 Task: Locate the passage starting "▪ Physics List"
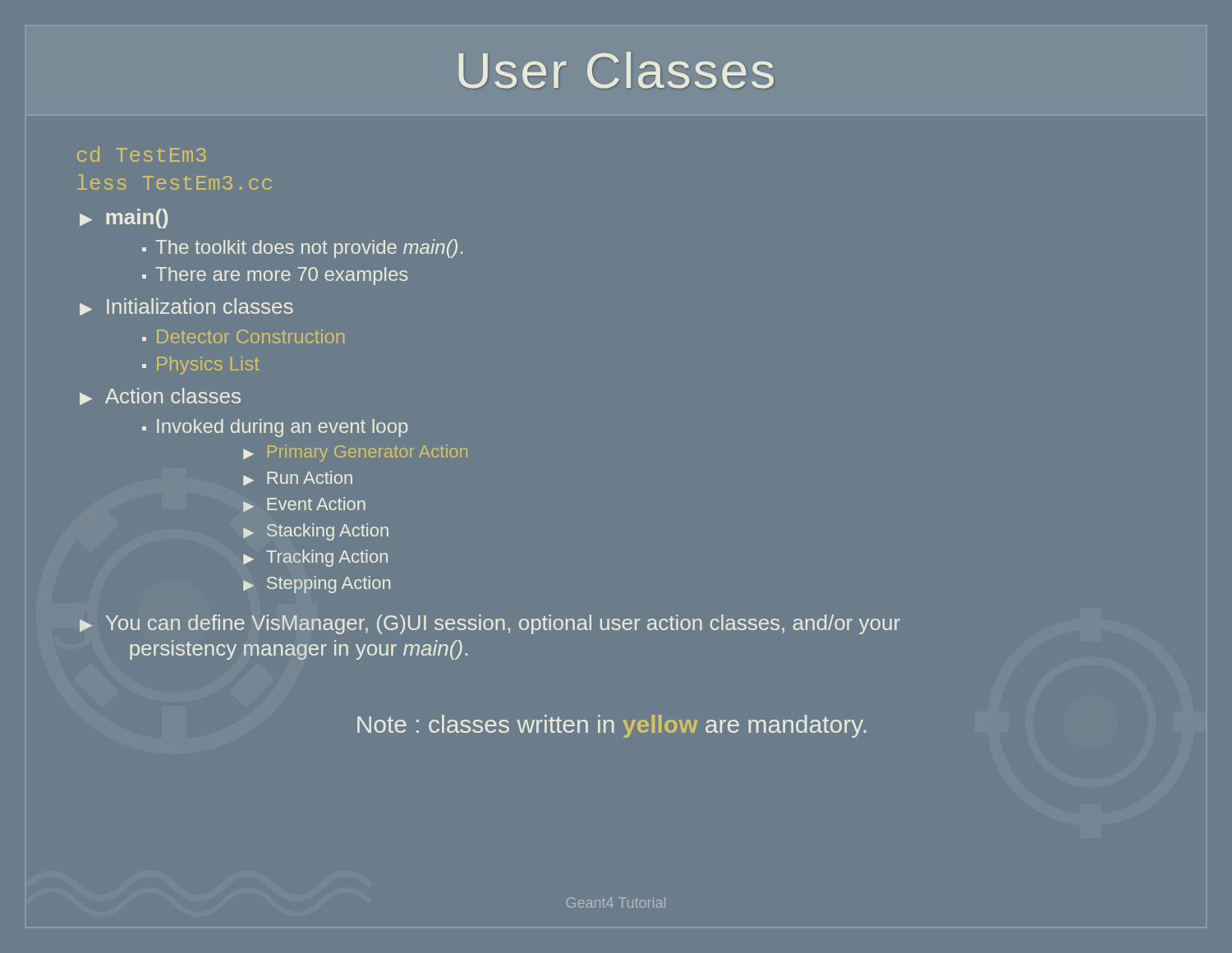point(200,364)
